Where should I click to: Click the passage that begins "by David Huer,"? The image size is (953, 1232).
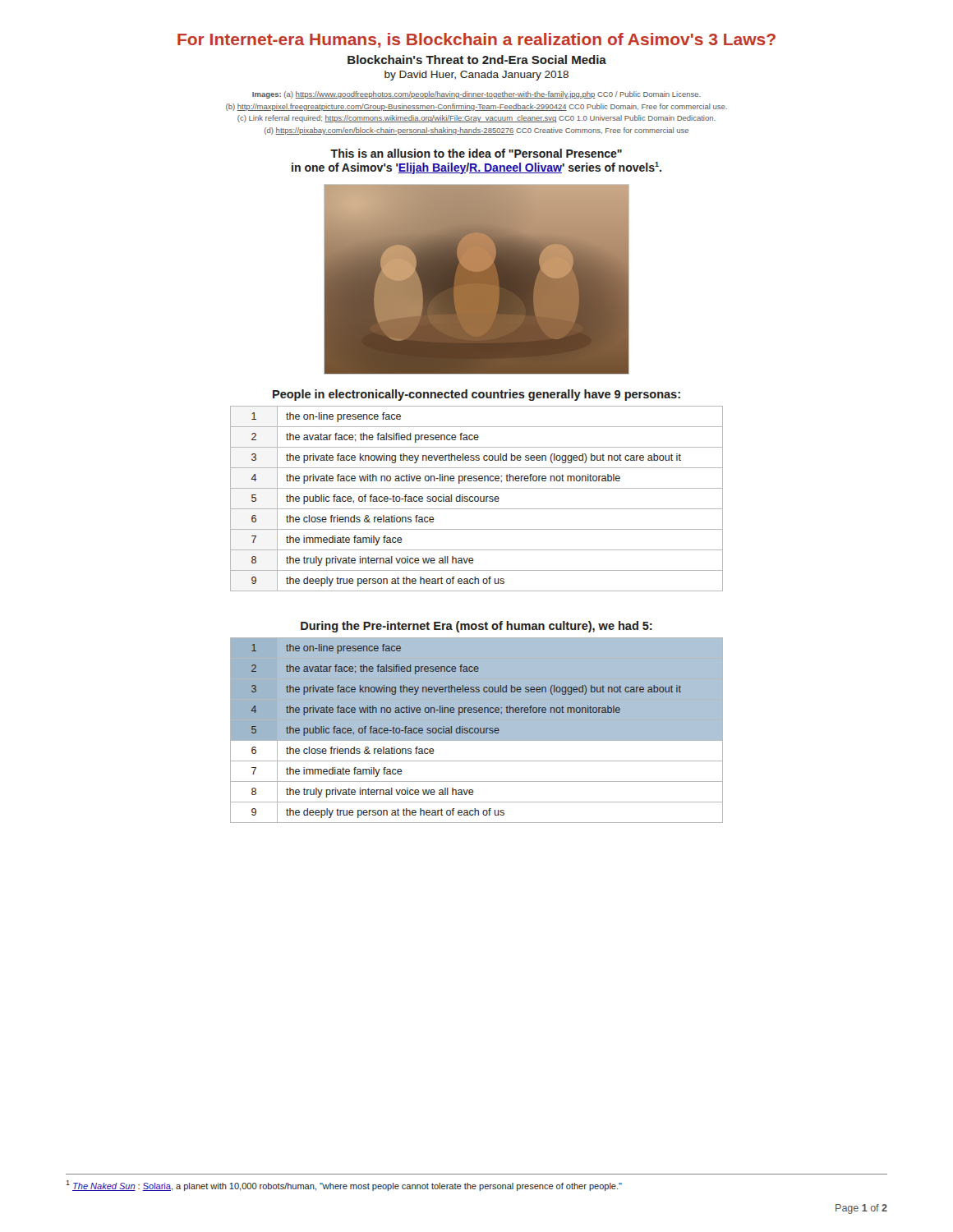476,74
